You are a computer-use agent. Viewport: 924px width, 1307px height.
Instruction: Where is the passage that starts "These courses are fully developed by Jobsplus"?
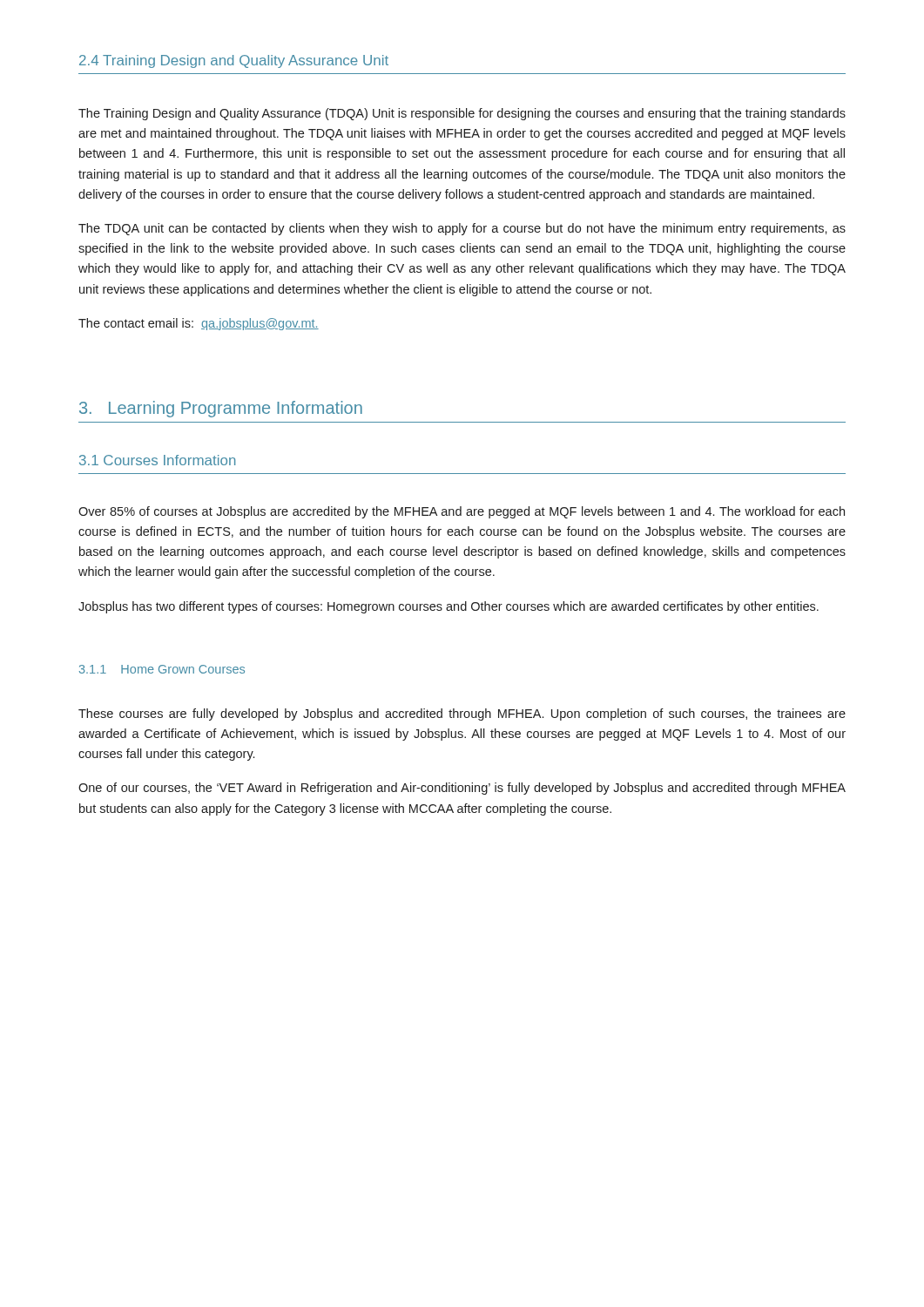click(462, 734)
